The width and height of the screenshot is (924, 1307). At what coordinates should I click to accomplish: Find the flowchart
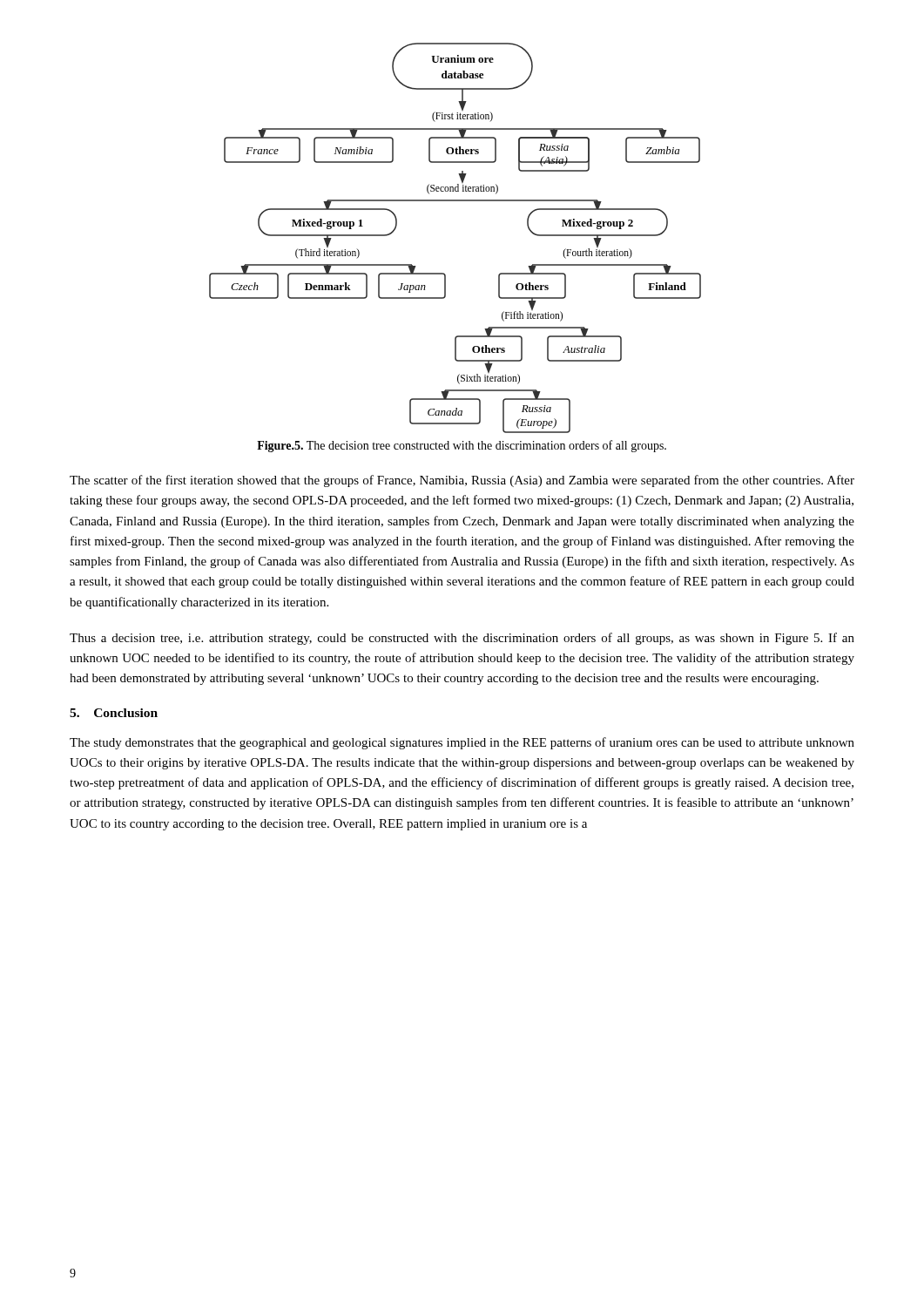[462, 235]
